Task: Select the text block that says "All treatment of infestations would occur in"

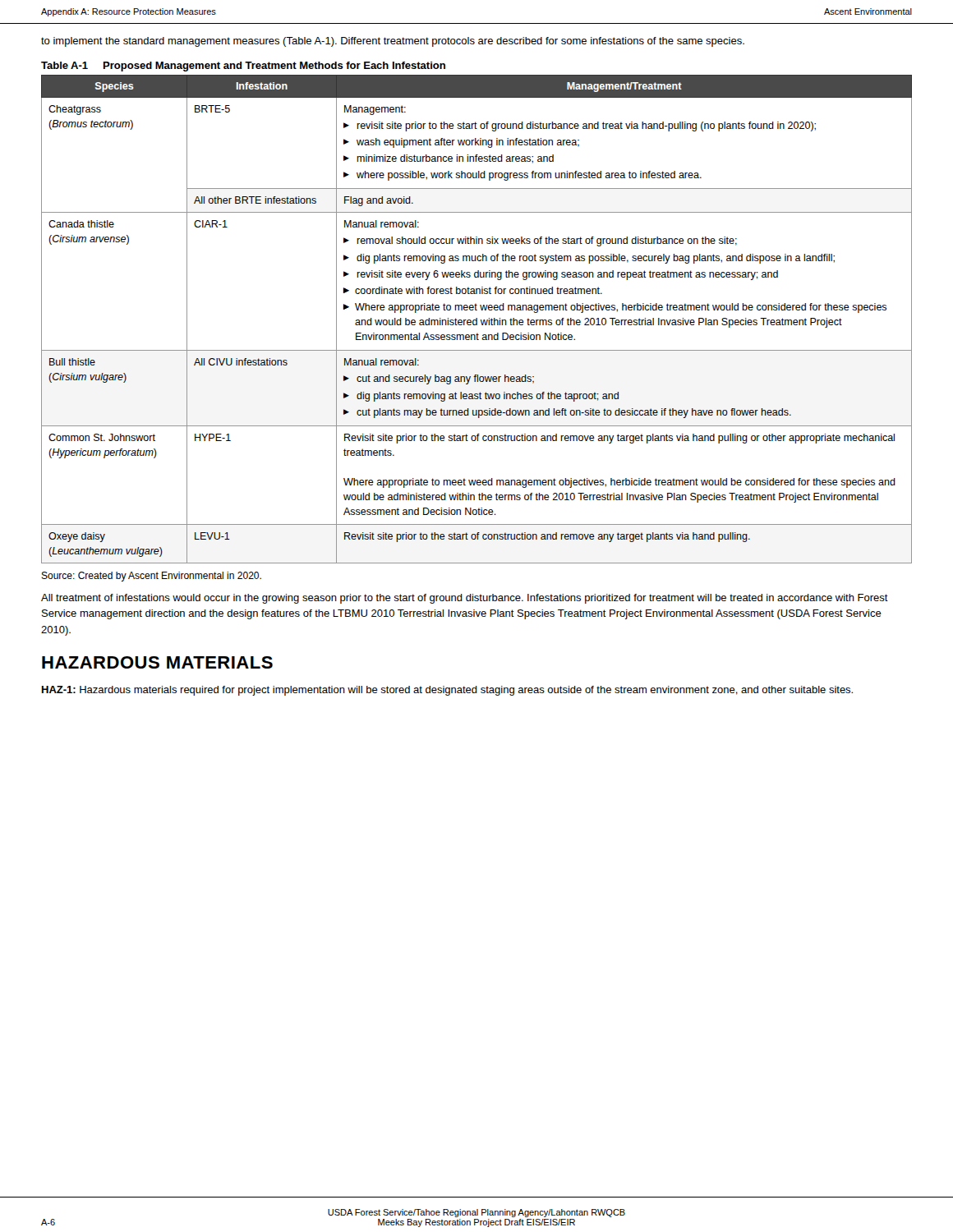Action: tap(464, 613)
